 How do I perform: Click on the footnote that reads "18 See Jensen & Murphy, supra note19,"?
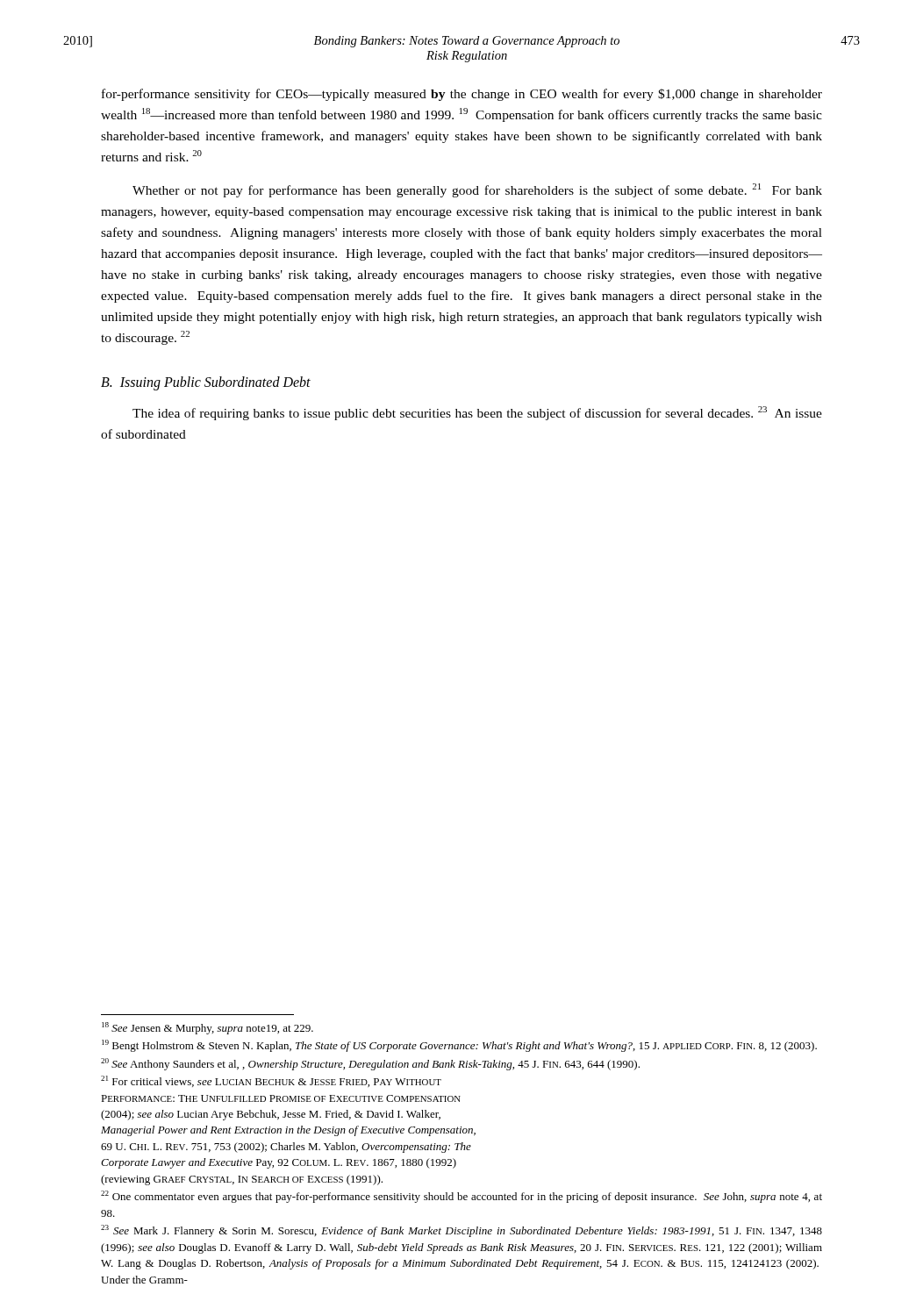coord(207,1027)
